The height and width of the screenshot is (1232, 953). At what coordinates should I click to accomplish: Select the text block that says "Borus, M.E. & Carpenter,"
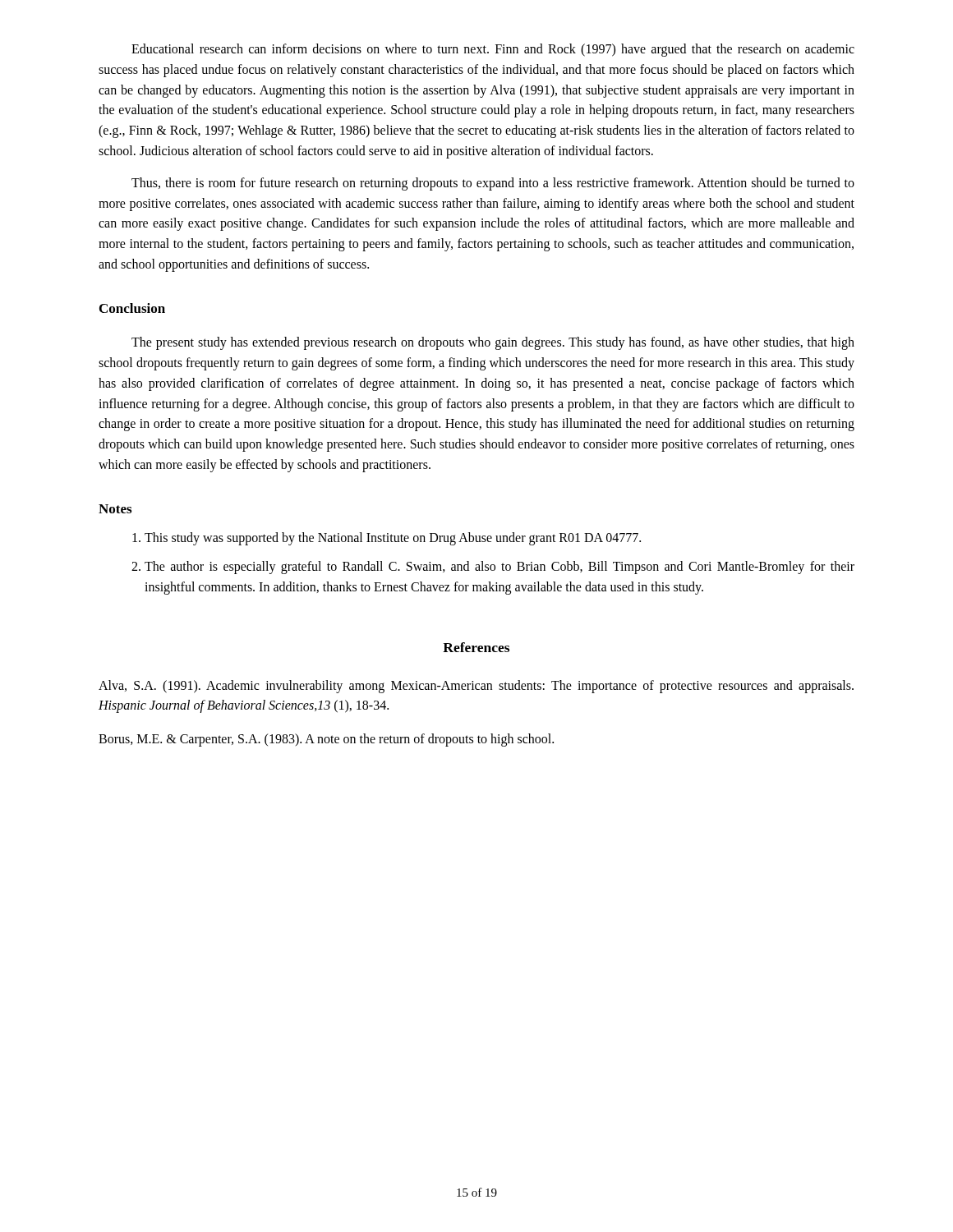pos(327,739)
